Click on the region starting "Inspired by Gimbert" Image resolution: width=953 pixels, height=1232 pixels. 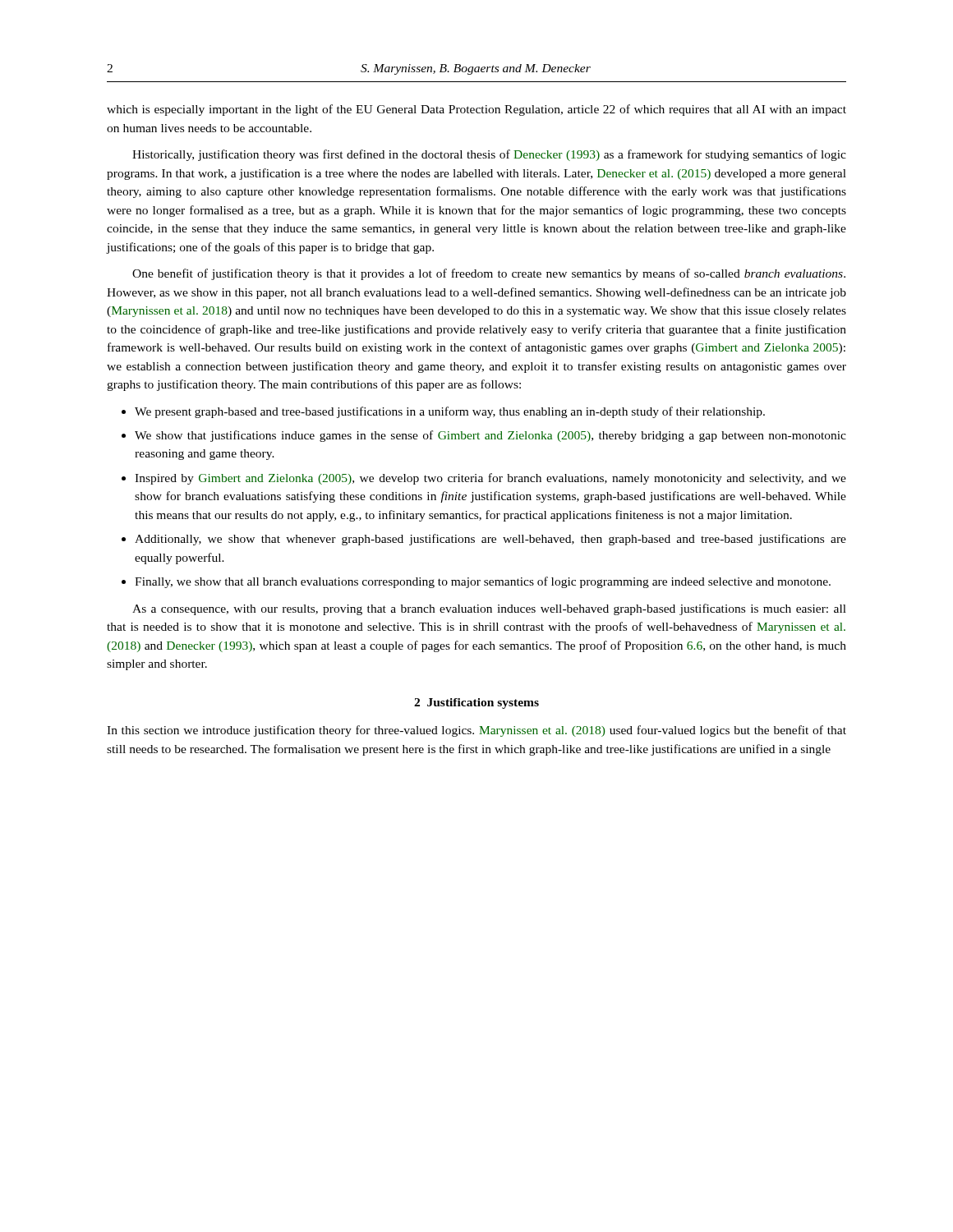(491, 497)
